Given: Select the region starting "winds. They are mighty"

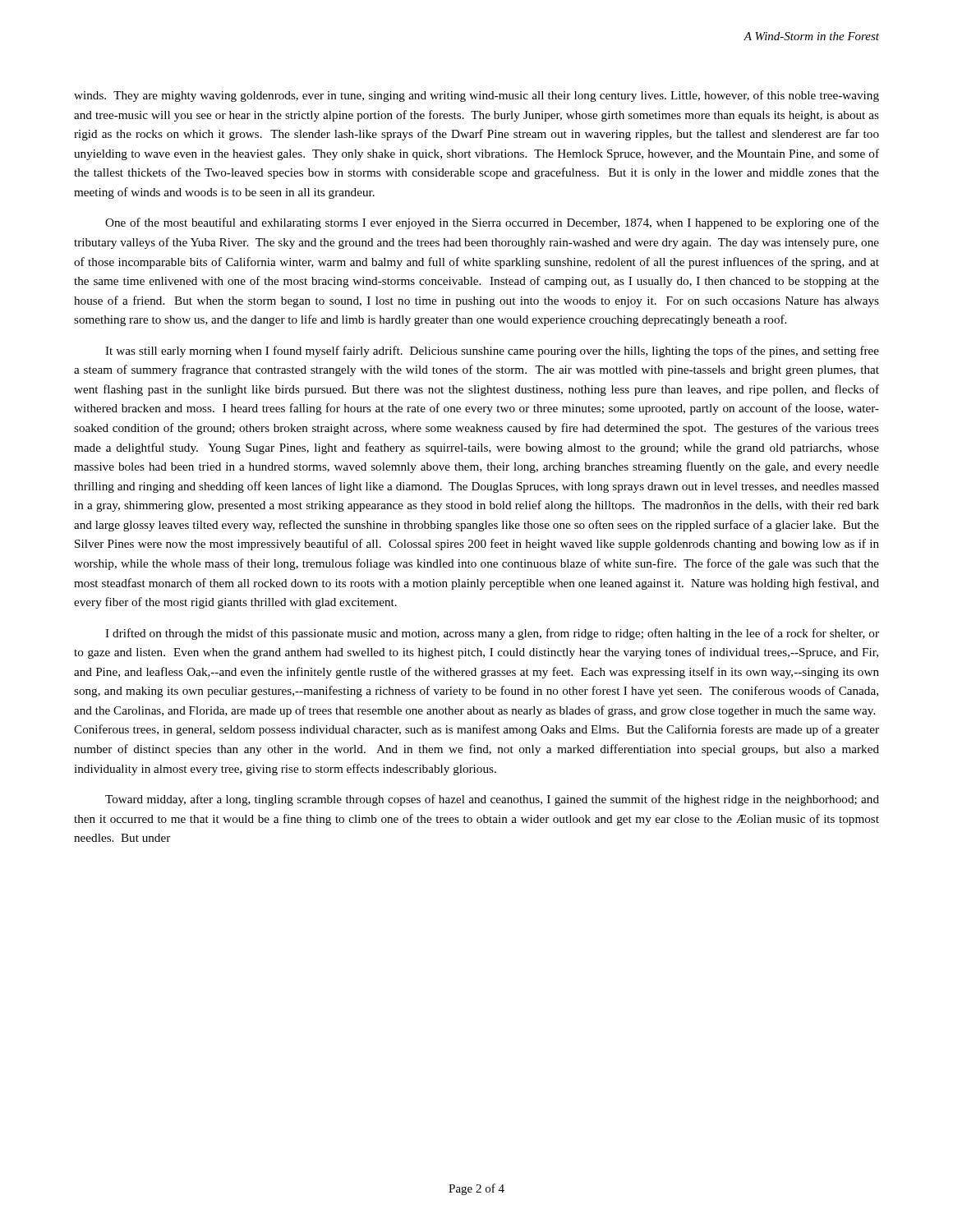Looking at the screenshot, I should pyautogui.click(x=476, y=143).
